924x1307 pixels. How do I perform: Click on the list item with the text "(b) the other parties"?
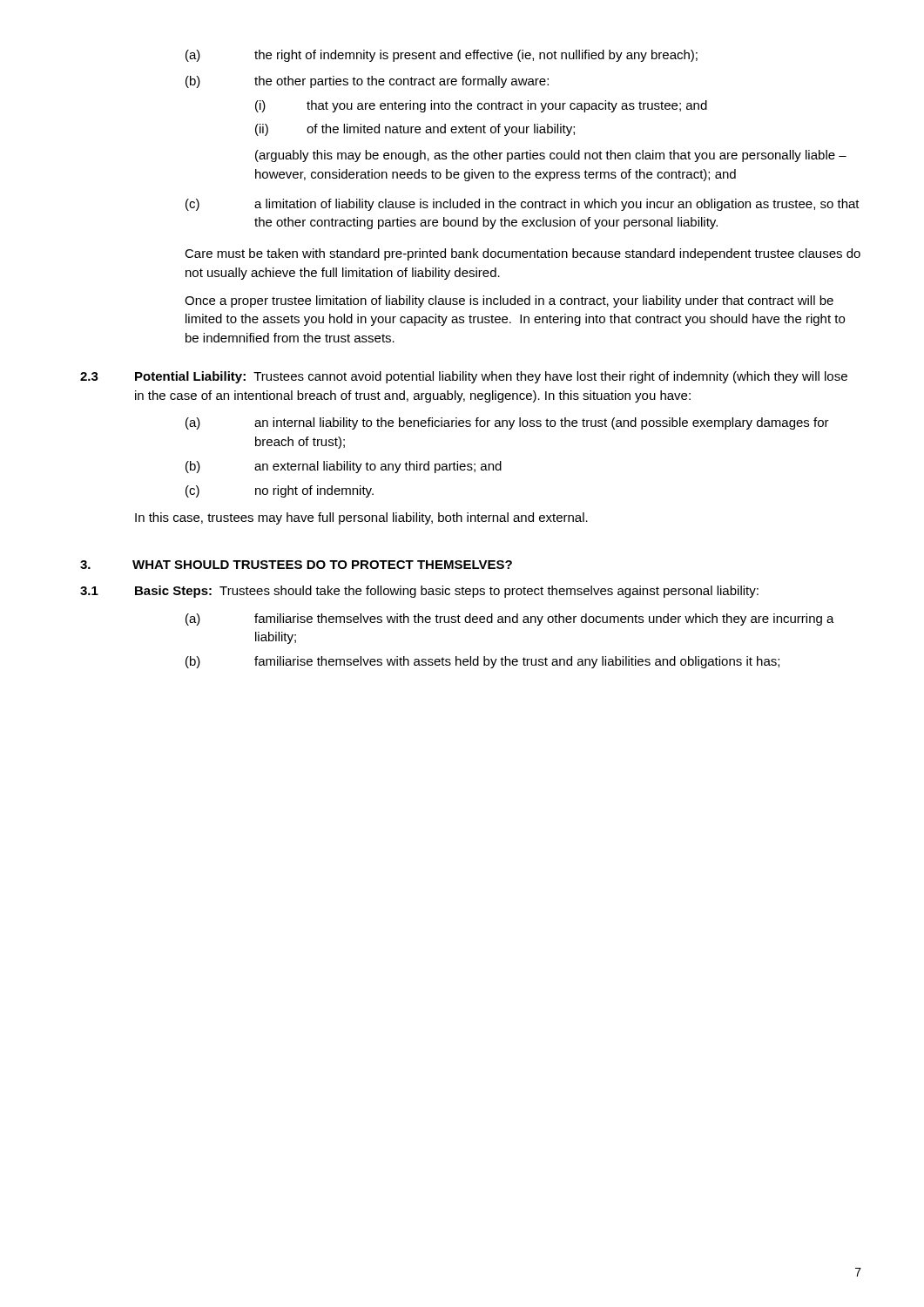point(523,81)
